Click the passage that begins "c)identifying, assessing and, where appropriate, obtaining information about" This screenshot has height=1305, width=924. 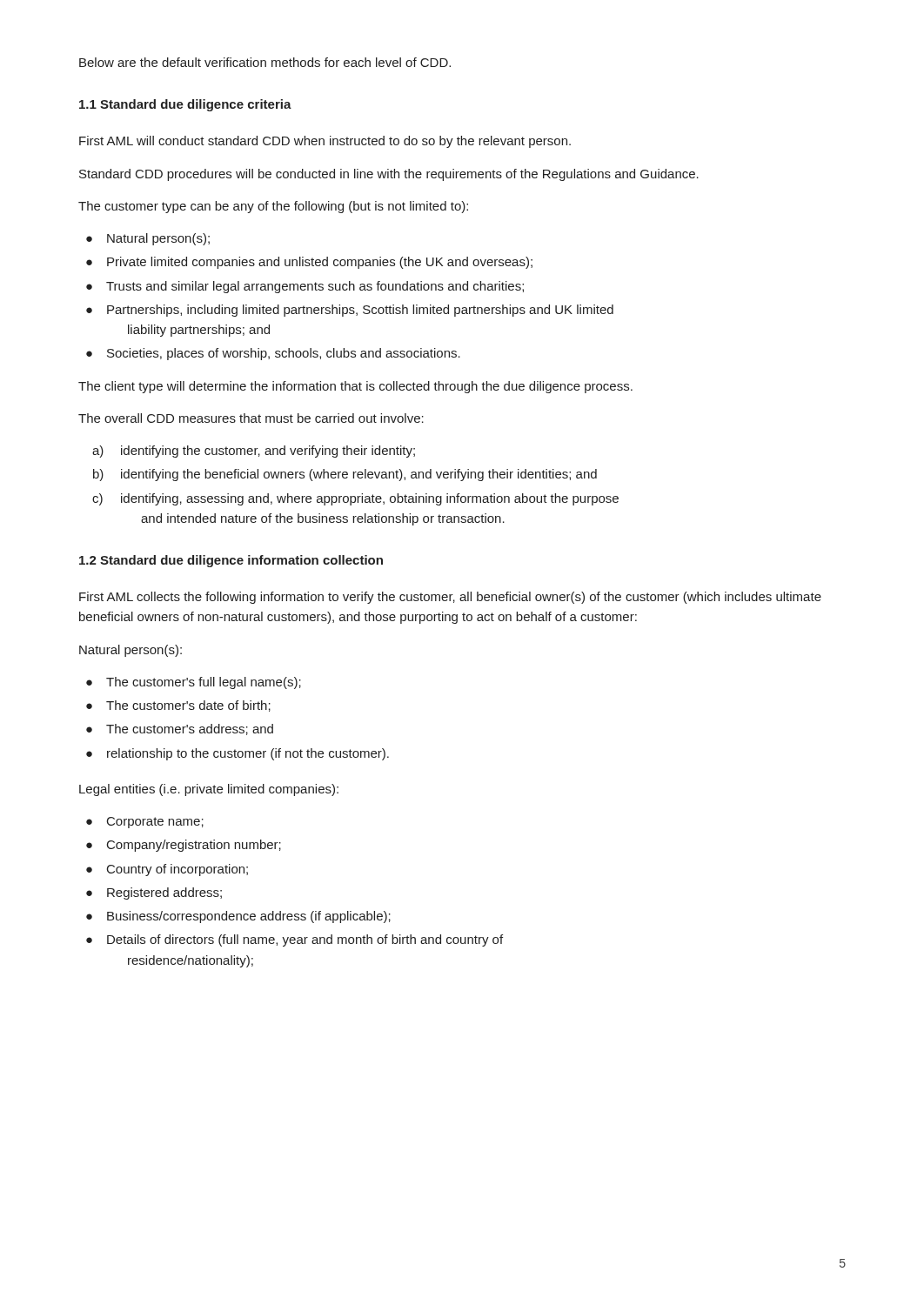click(x=356, y=508)
